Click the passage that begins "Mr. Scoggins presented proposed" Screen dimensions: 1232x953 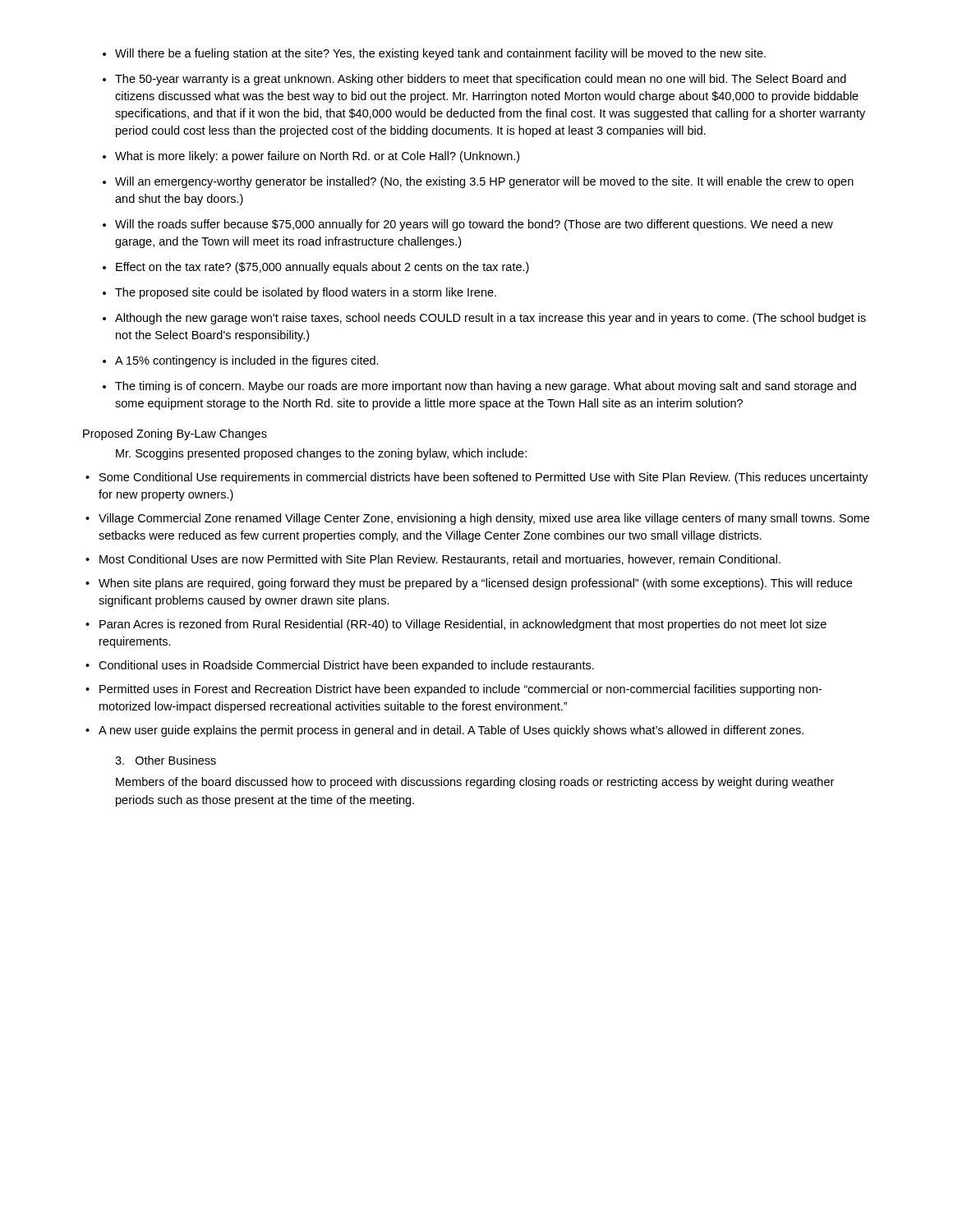(321, 454)
